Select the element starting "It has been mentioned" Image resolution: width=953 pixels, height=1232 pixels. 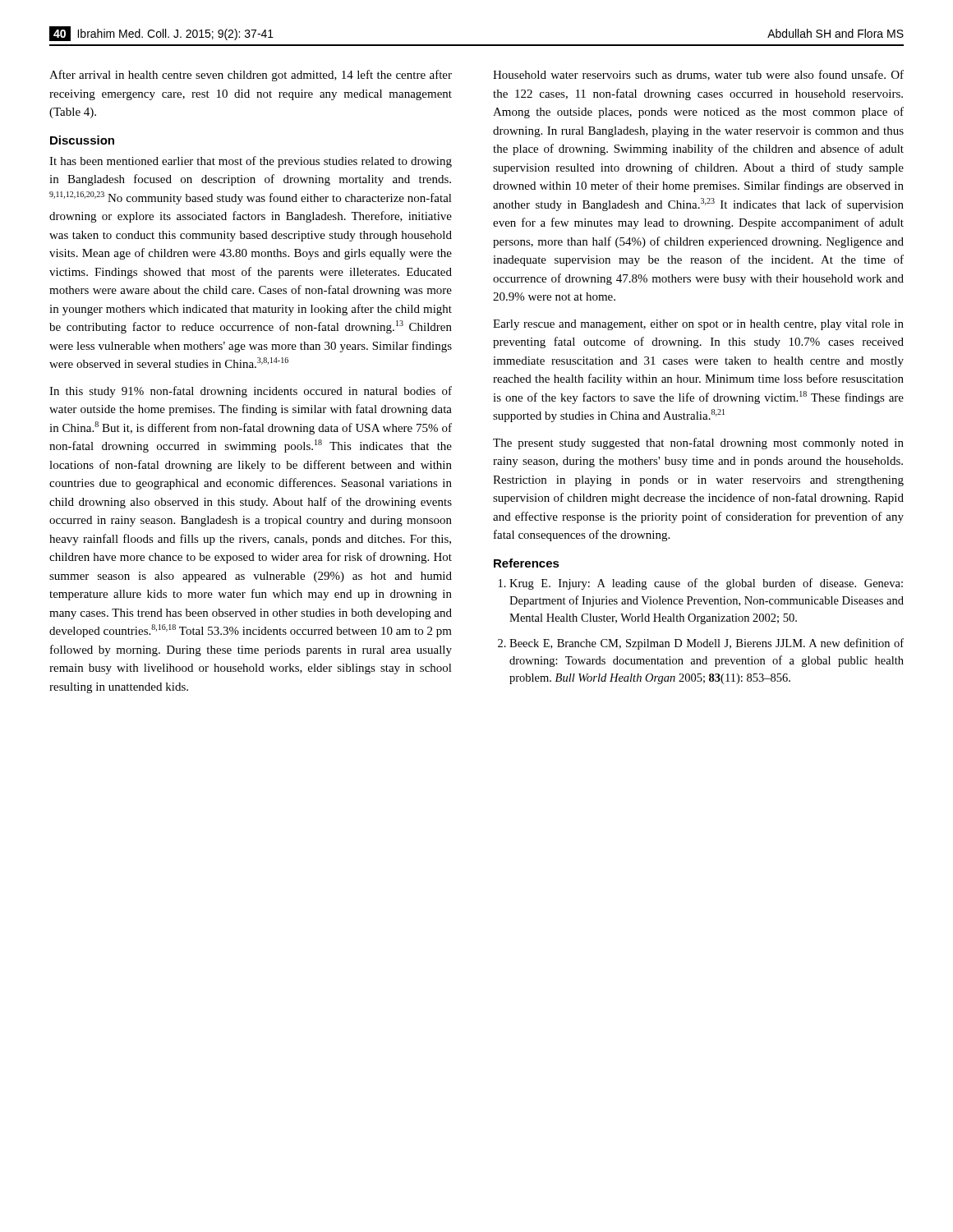pos(251,262)
